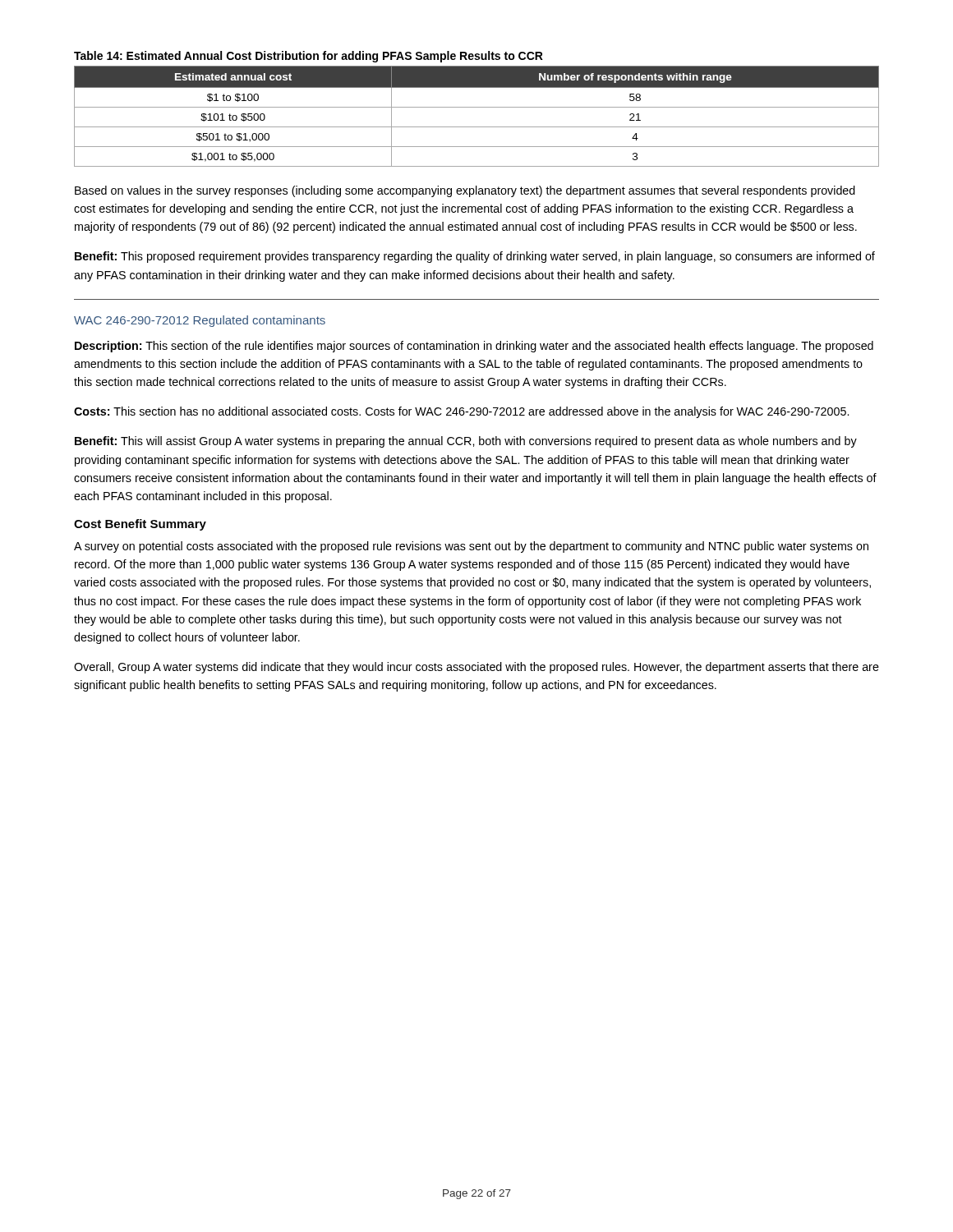Click on the text block that reads "Benefit: This will assist Group A water systems"

coord(475,469)
